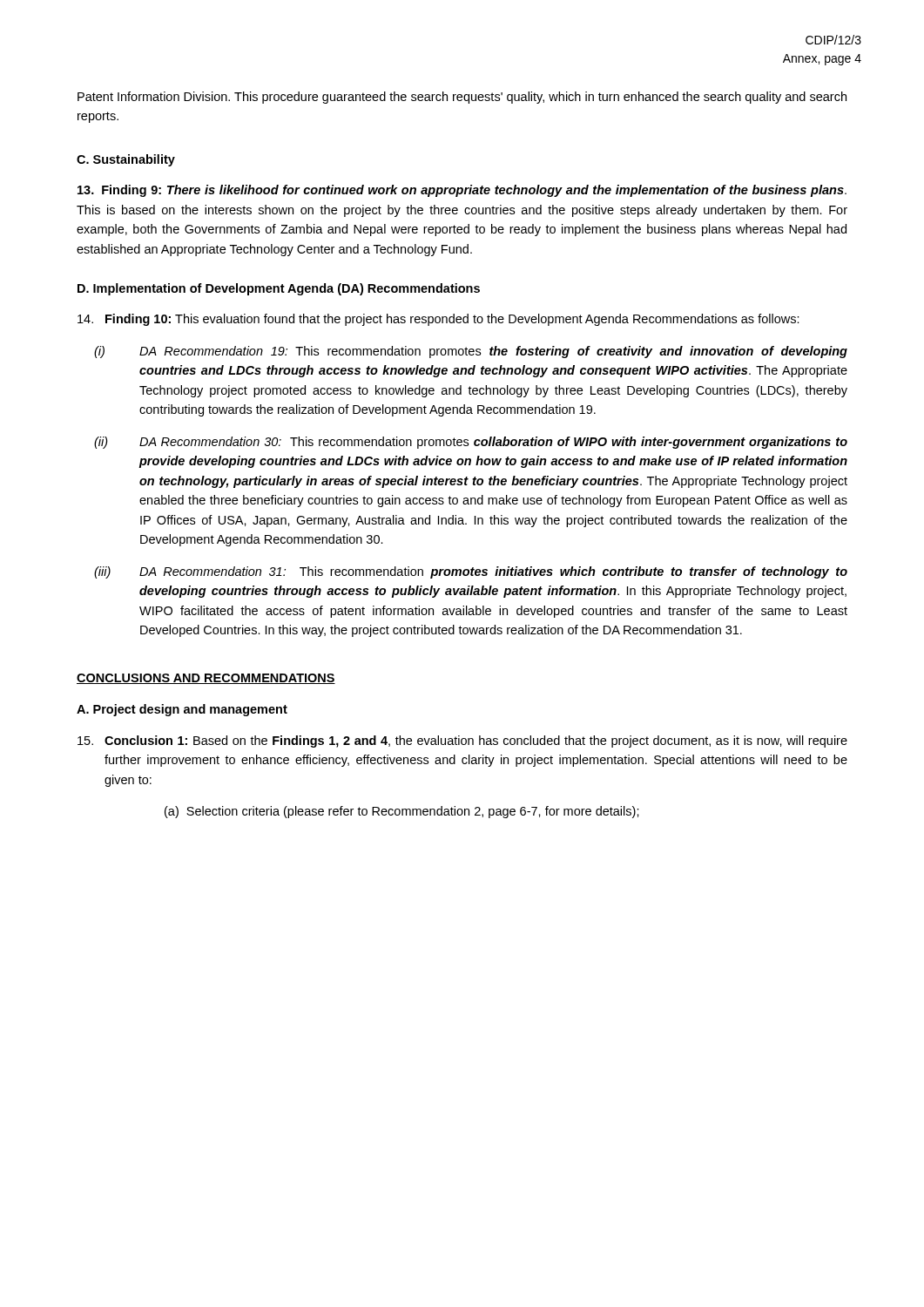Click on the text block that says "Finding 10: This evaluation found"

click(462, 319)
